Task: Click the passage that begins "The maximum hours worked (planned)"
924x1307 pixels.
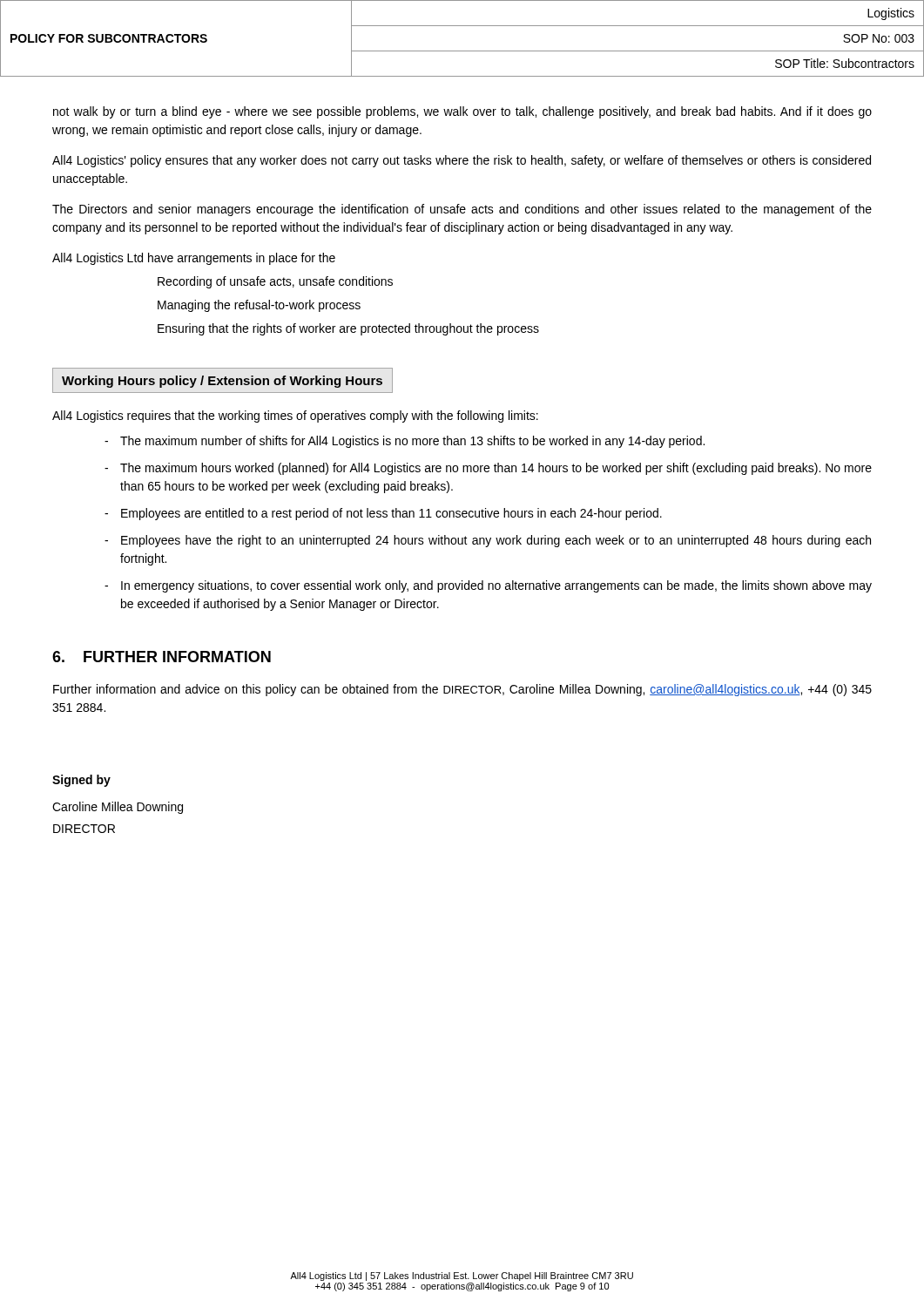Action: pos(496,477)
